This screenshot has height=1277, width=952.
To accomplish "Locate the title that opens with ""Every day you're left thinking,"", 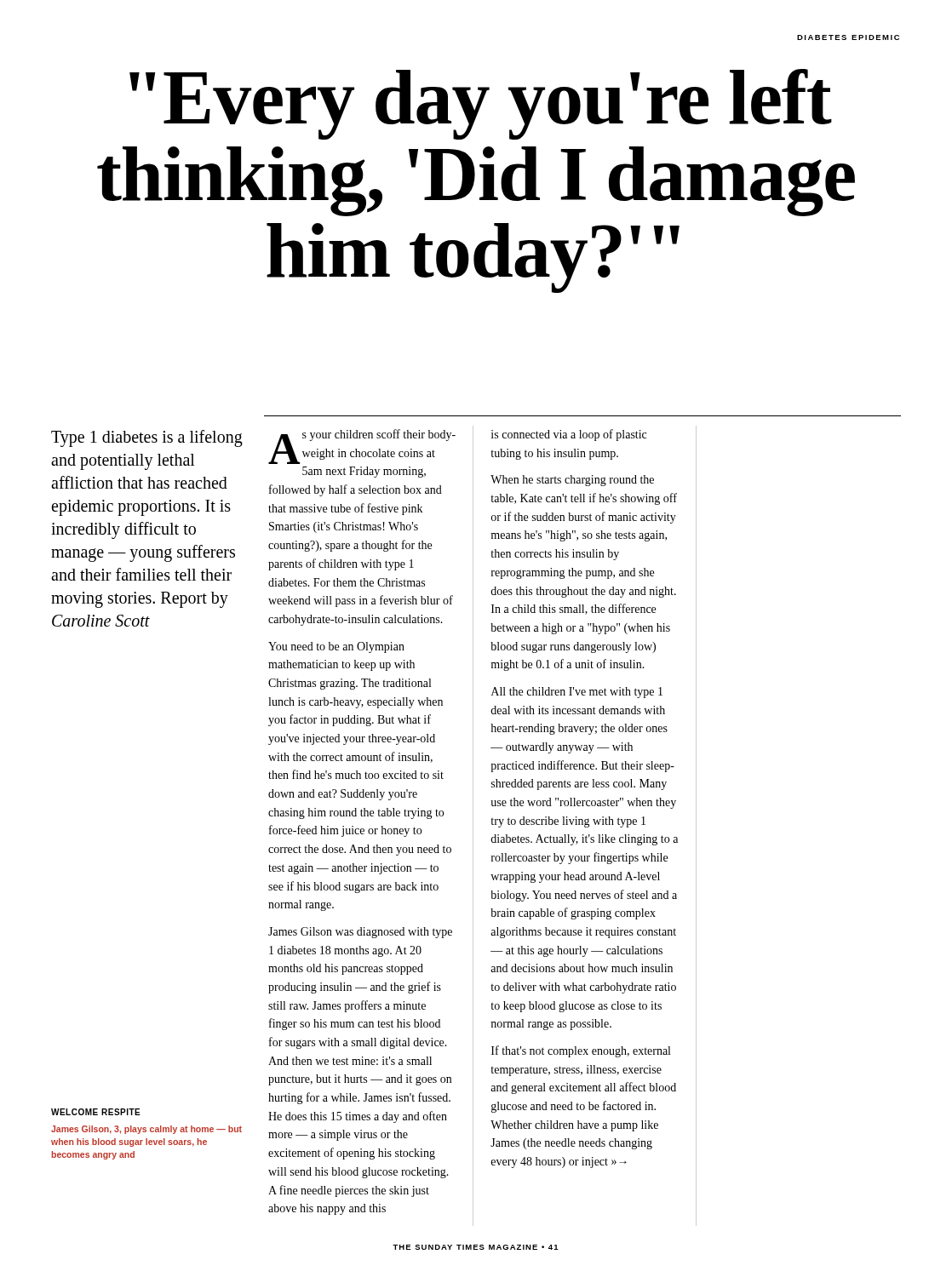I will coord(476,175).
